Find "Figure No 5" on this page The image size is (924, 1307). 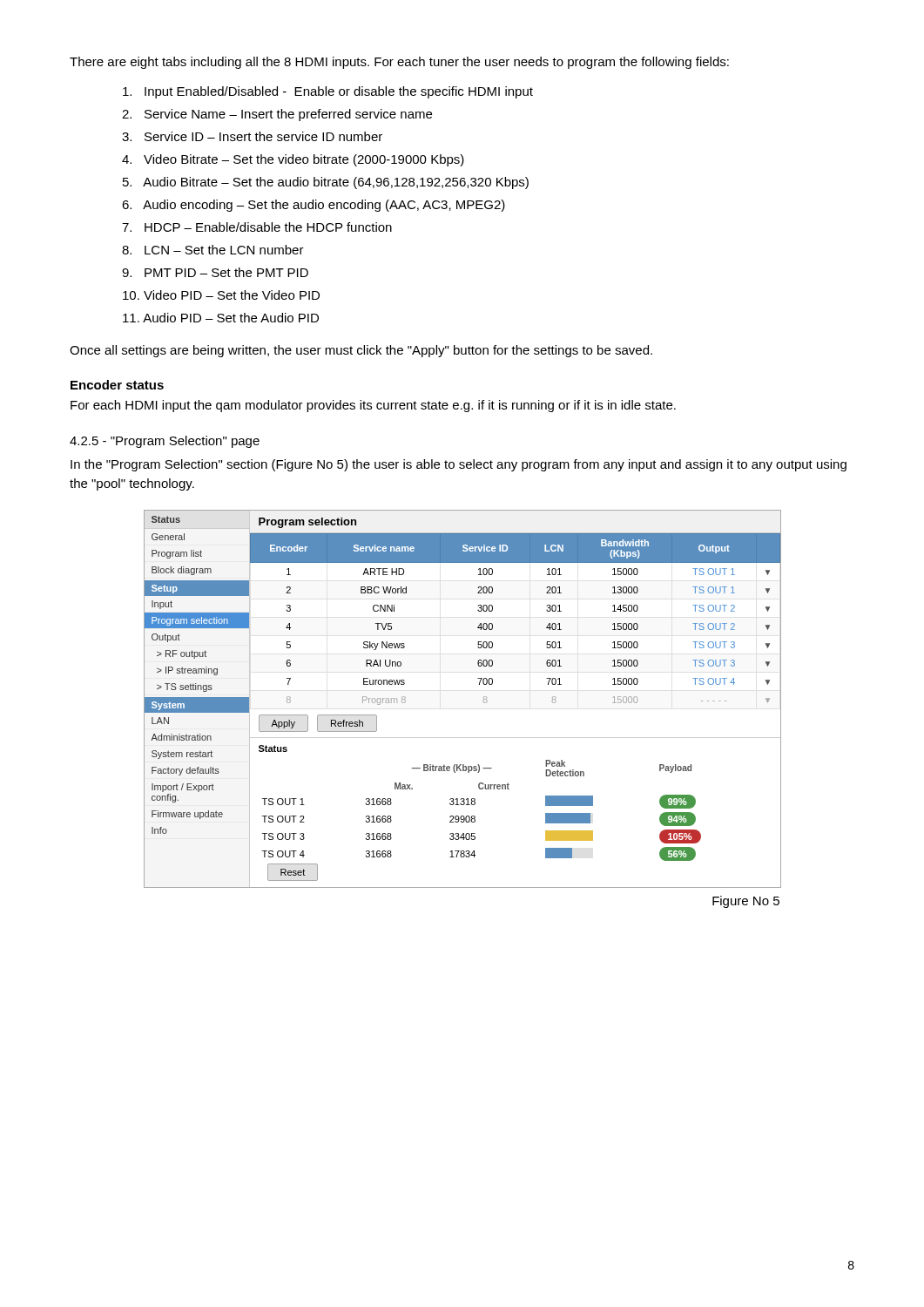pyautogui.click(x=746, y=900)
